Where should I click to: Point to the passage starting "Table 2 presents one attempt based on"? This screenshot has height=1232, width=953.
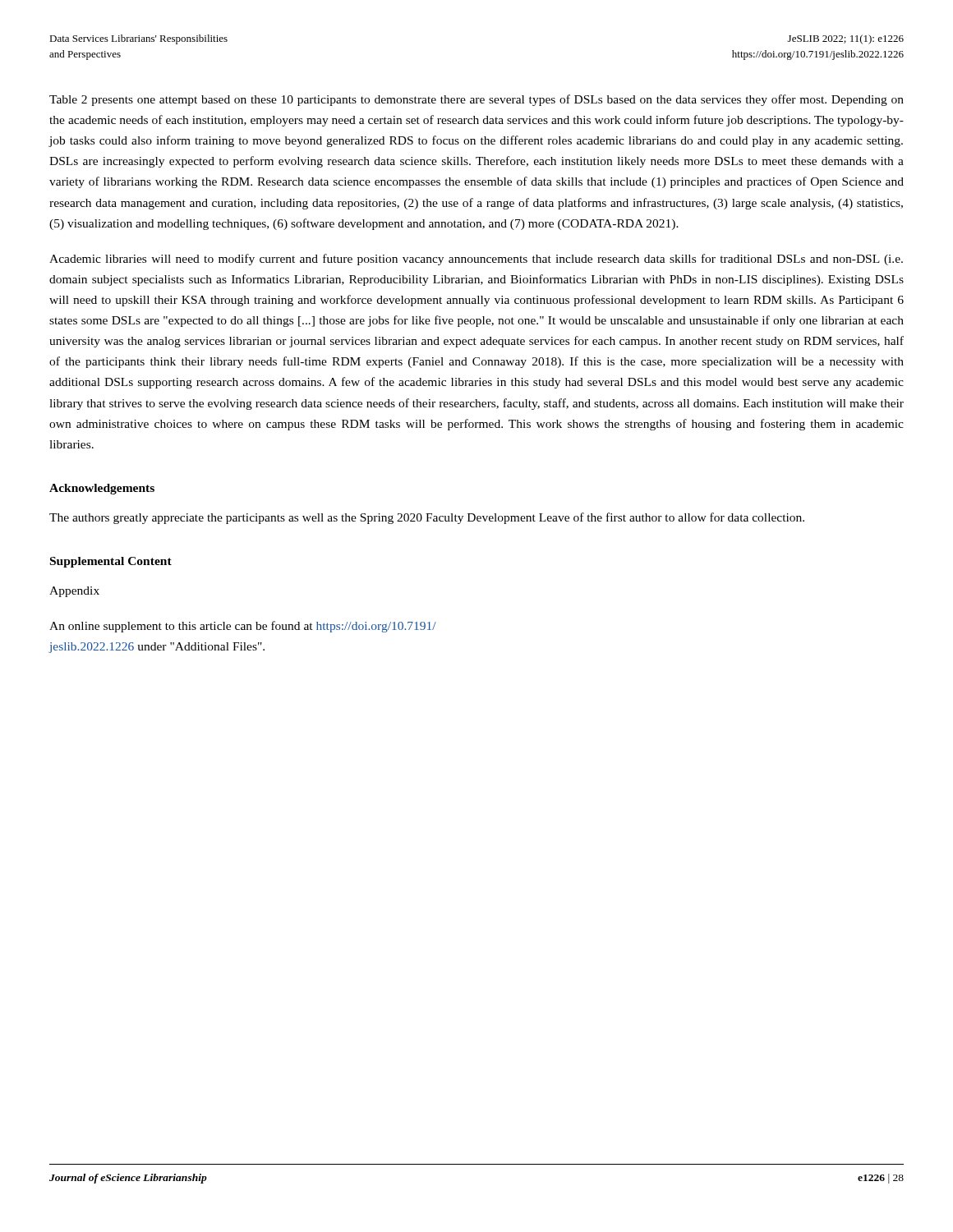[476, 161]
